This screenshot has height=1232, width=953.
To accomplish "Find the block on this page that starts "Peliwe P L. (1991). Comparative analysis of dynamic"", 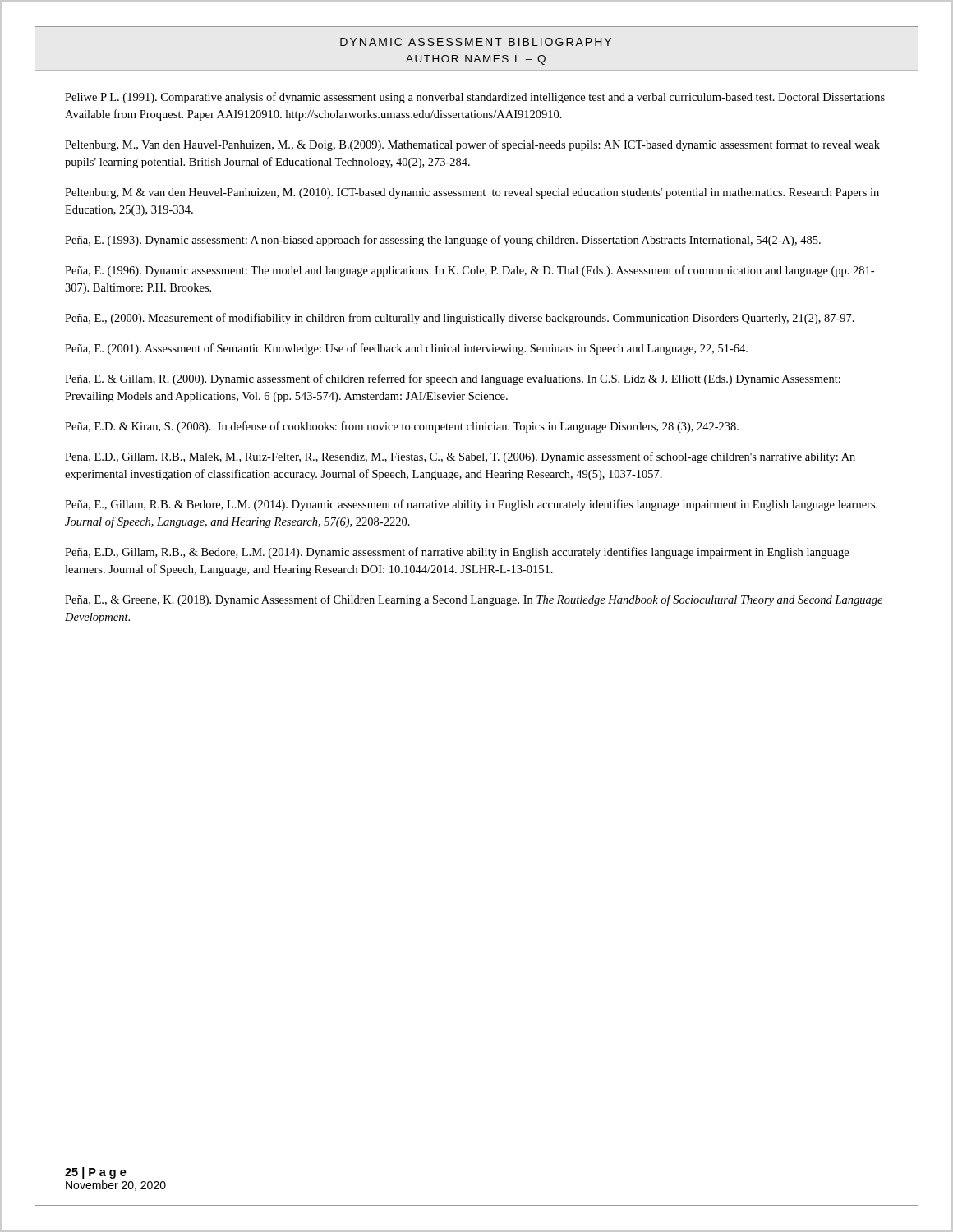I will click(475, 106).
